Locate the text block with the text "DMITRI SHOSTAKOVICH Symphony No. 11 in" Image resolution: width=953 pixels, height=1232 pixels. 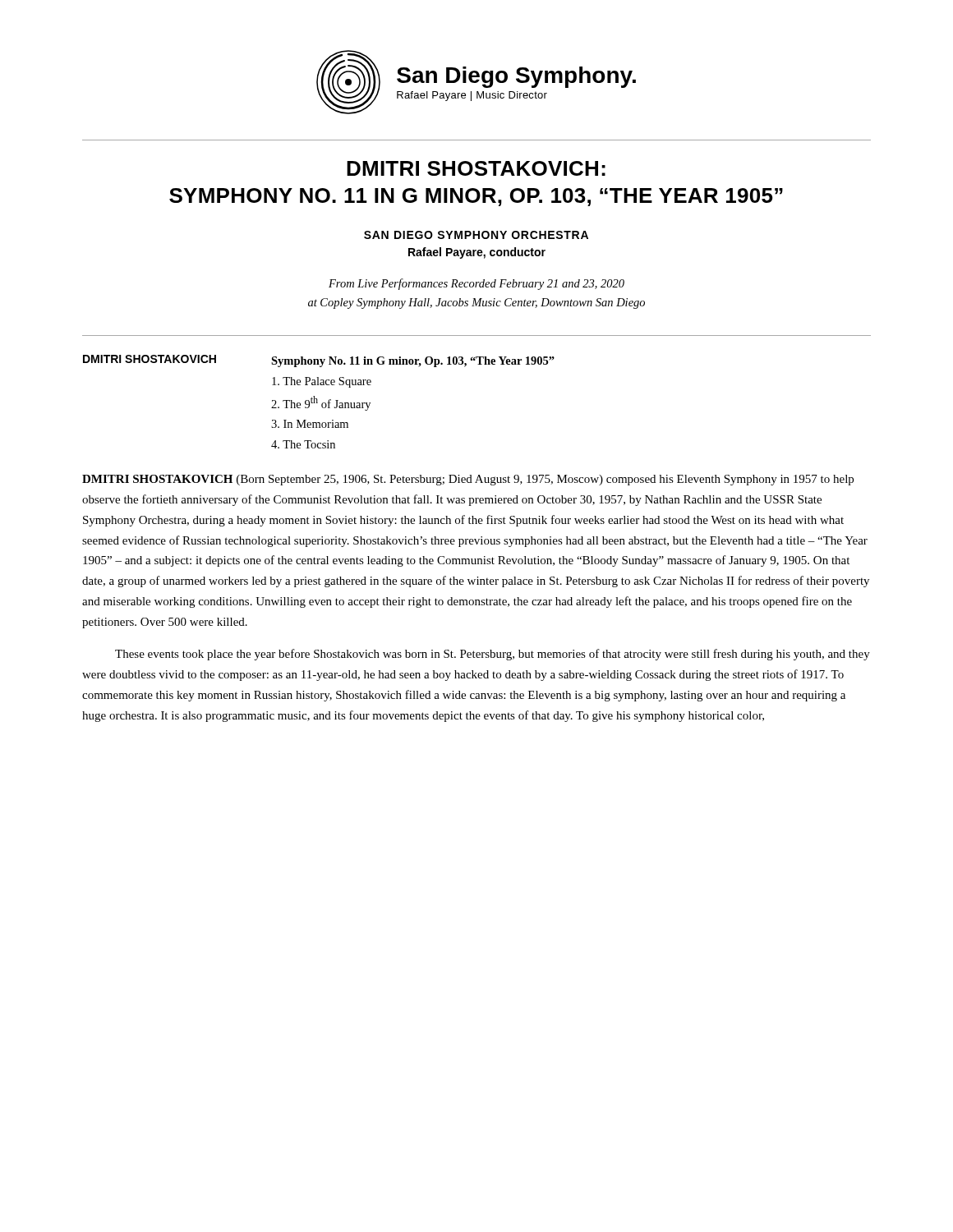click(318, 403)
